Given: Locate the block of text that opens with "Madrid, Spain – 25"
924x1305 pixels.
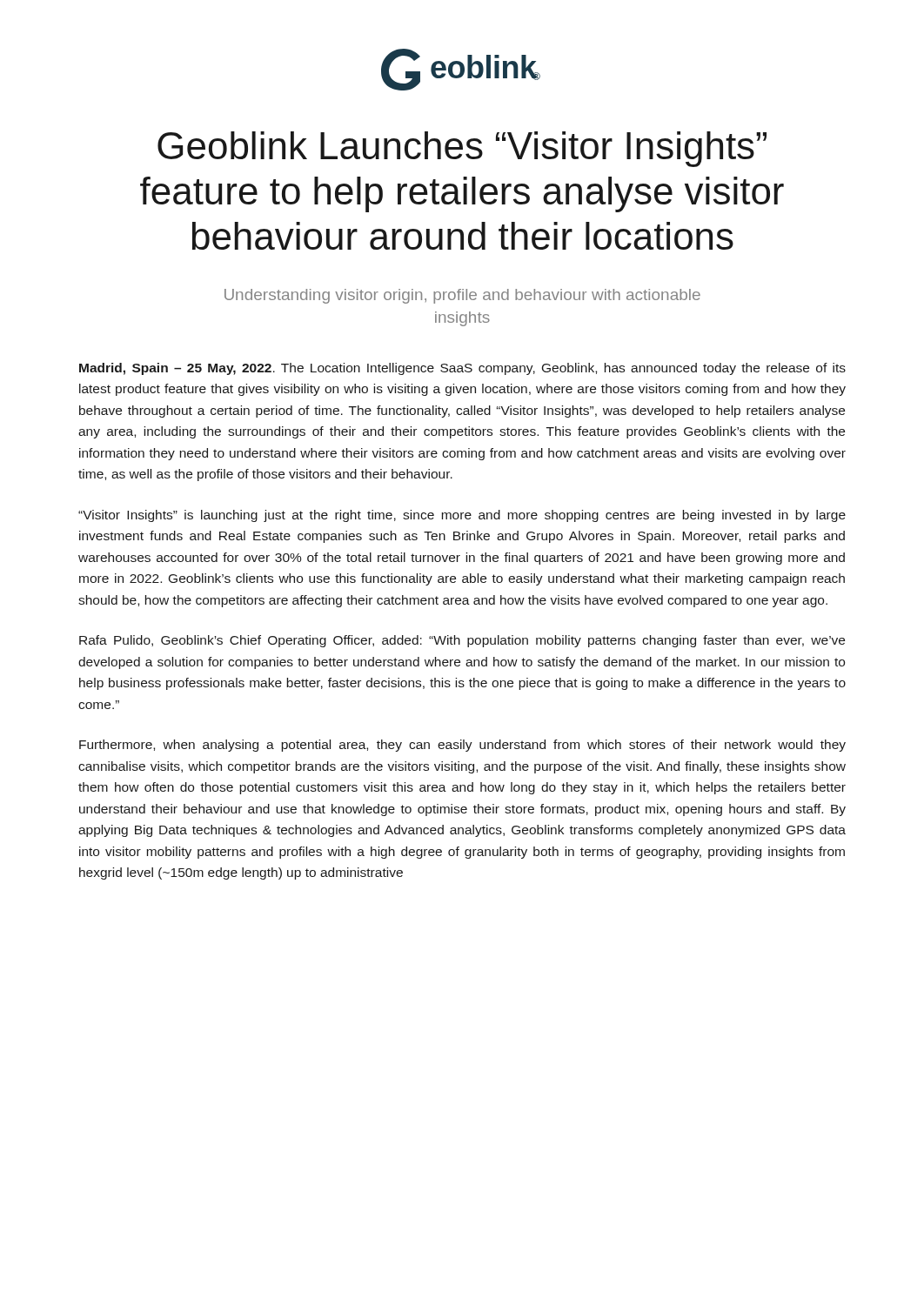Looking at the screenshot, I should [462, 421].
